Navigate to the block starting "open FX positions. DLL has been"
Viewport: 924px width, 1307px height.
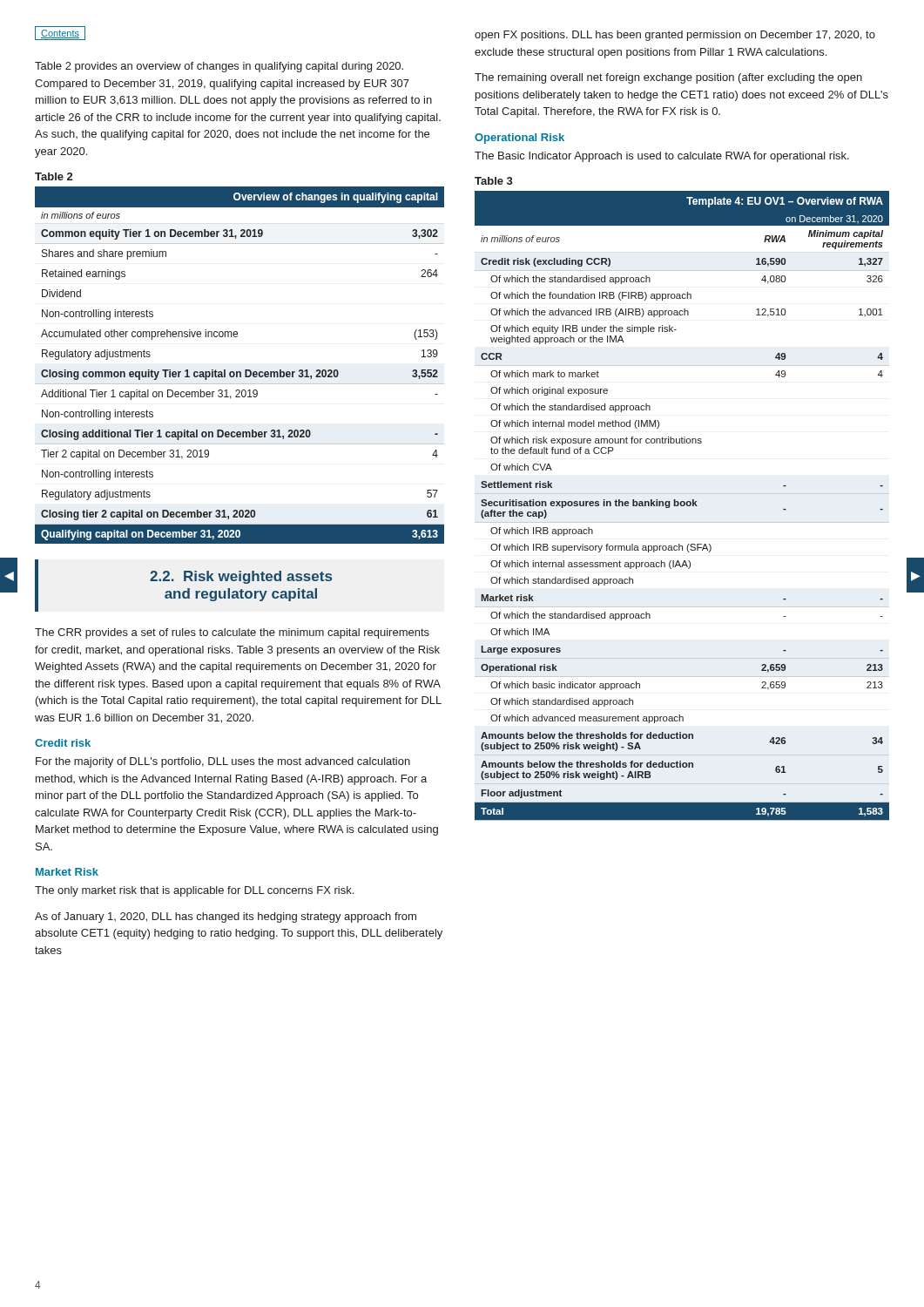682,43
